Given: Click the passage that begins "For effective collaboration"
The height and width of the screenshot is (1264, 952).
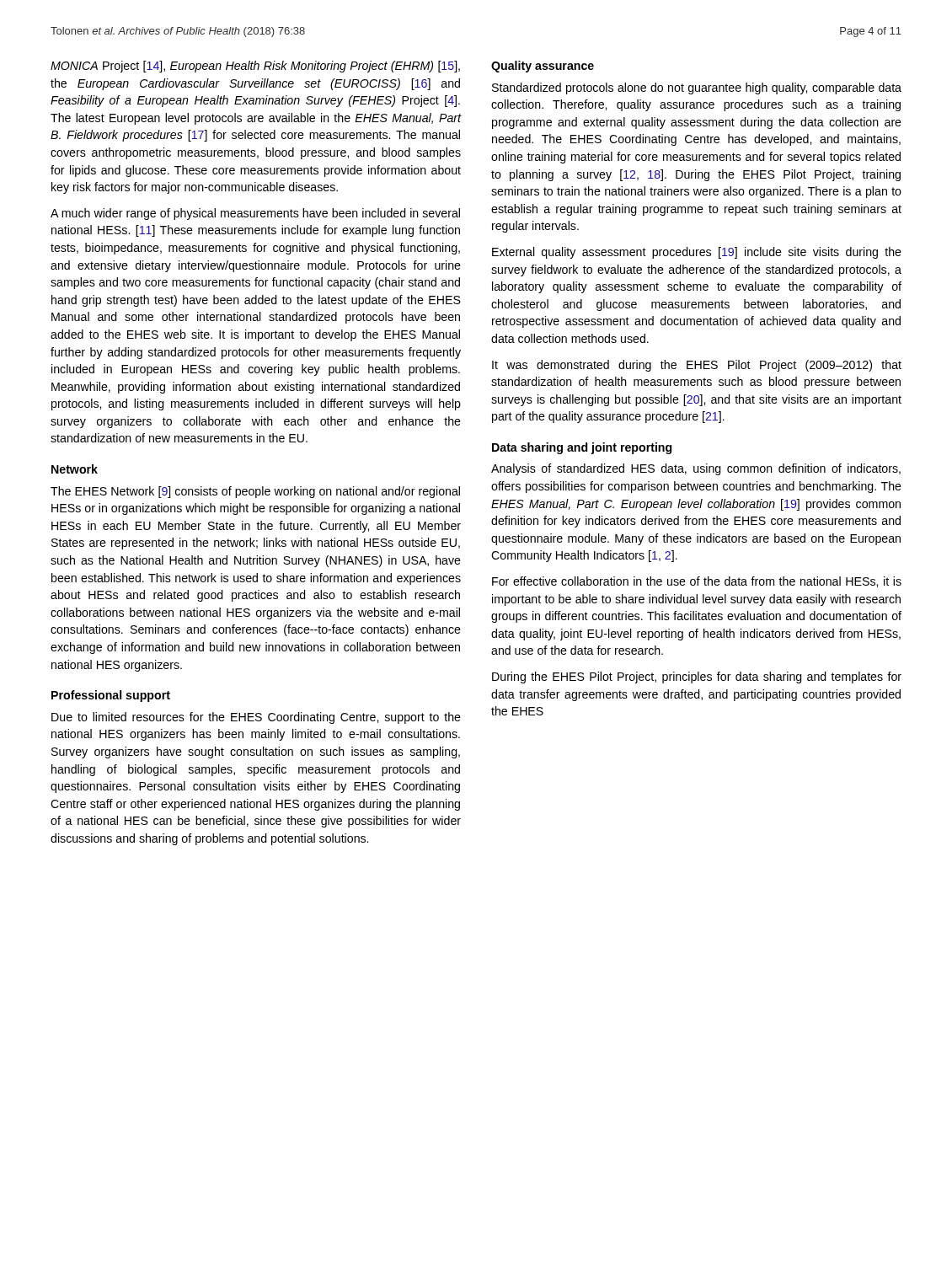Looking at the screenshot, I should pos(696,616).
